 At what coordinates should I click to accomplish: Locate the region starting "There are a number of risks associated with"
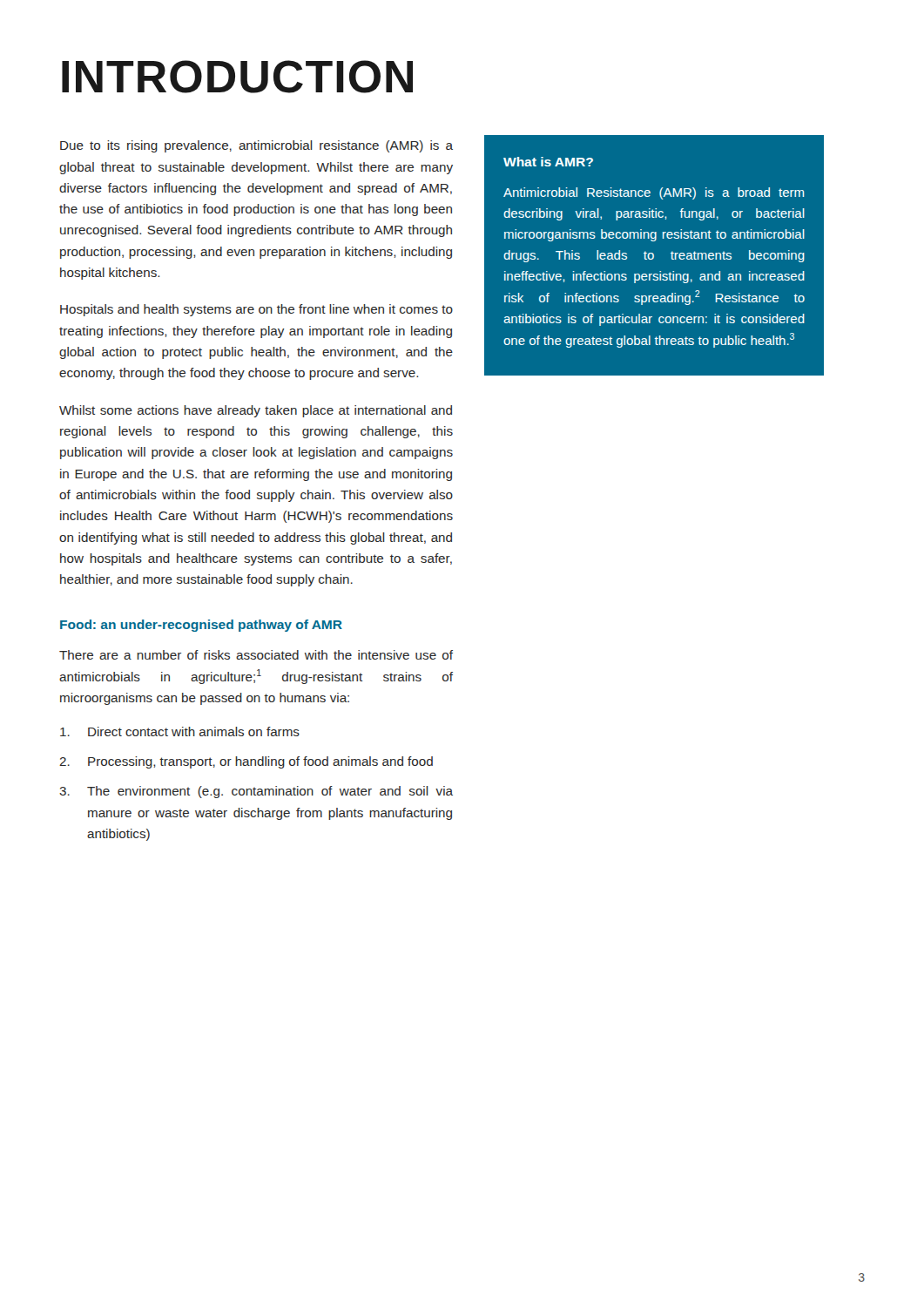click(256, 676)
